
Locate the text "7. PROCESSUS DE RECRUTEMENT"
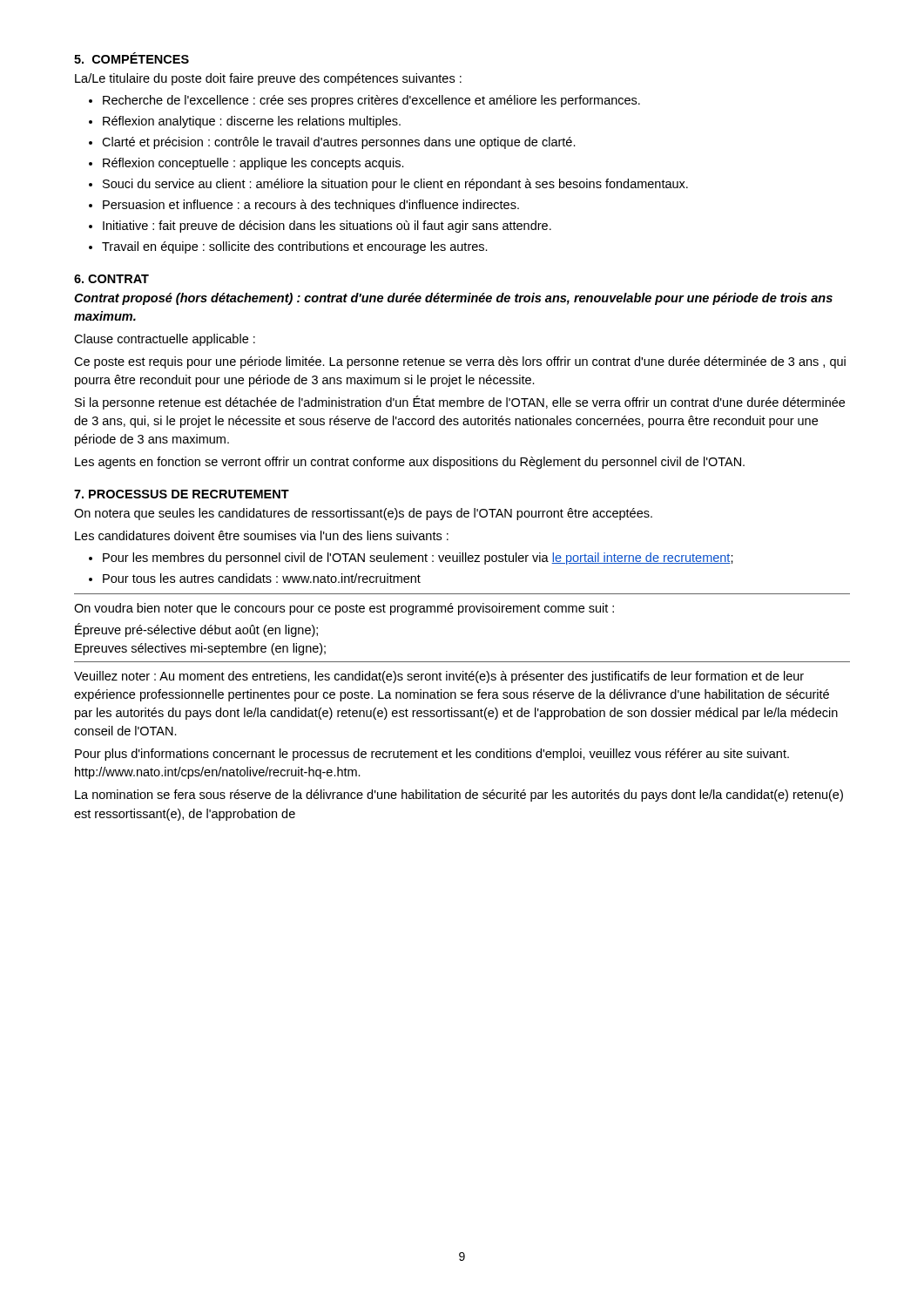click(x=181, y=494)
